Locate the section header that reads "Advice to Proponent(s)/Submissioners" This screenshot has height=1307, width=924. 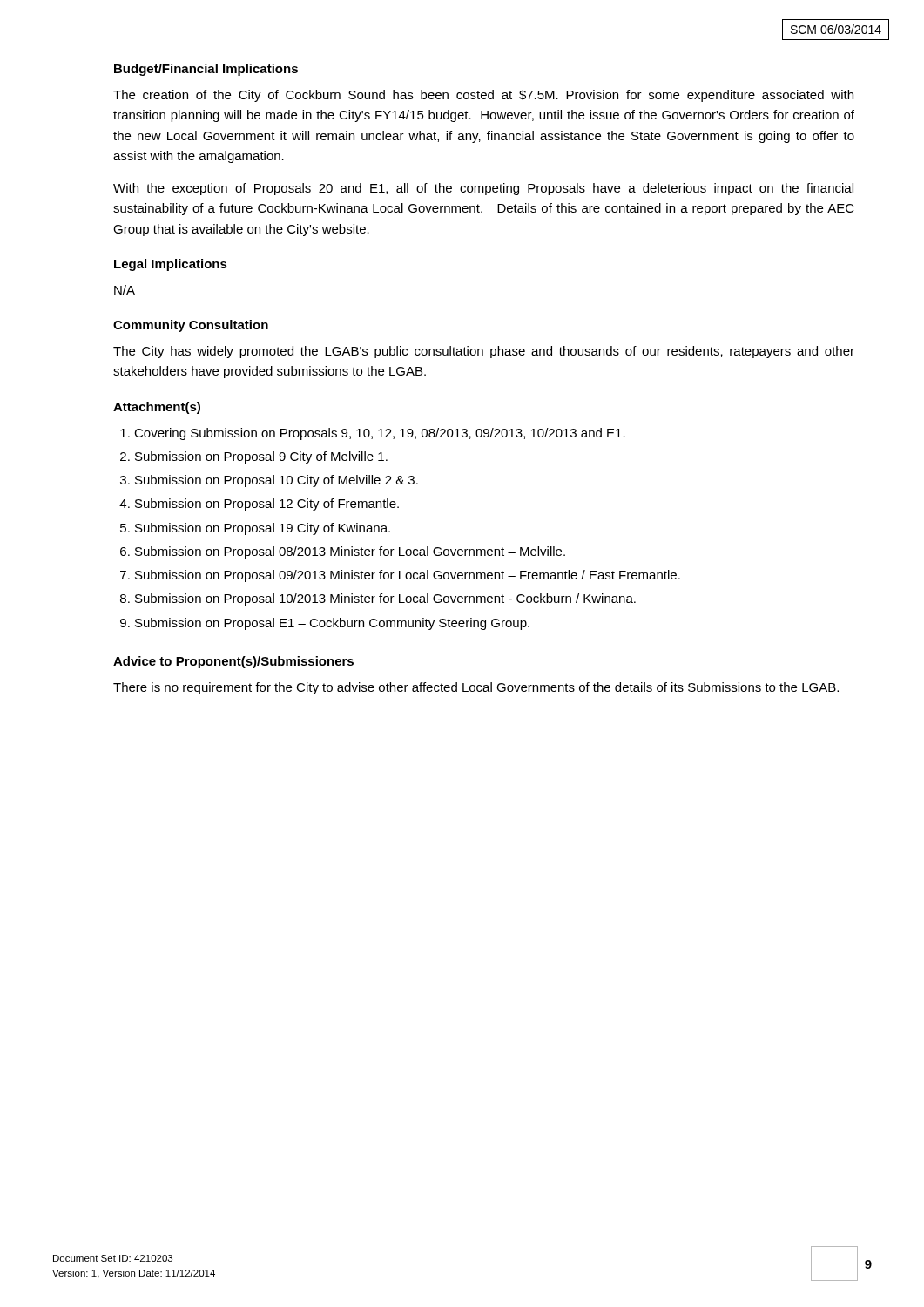pyautogui.click(x=234, y=661)
